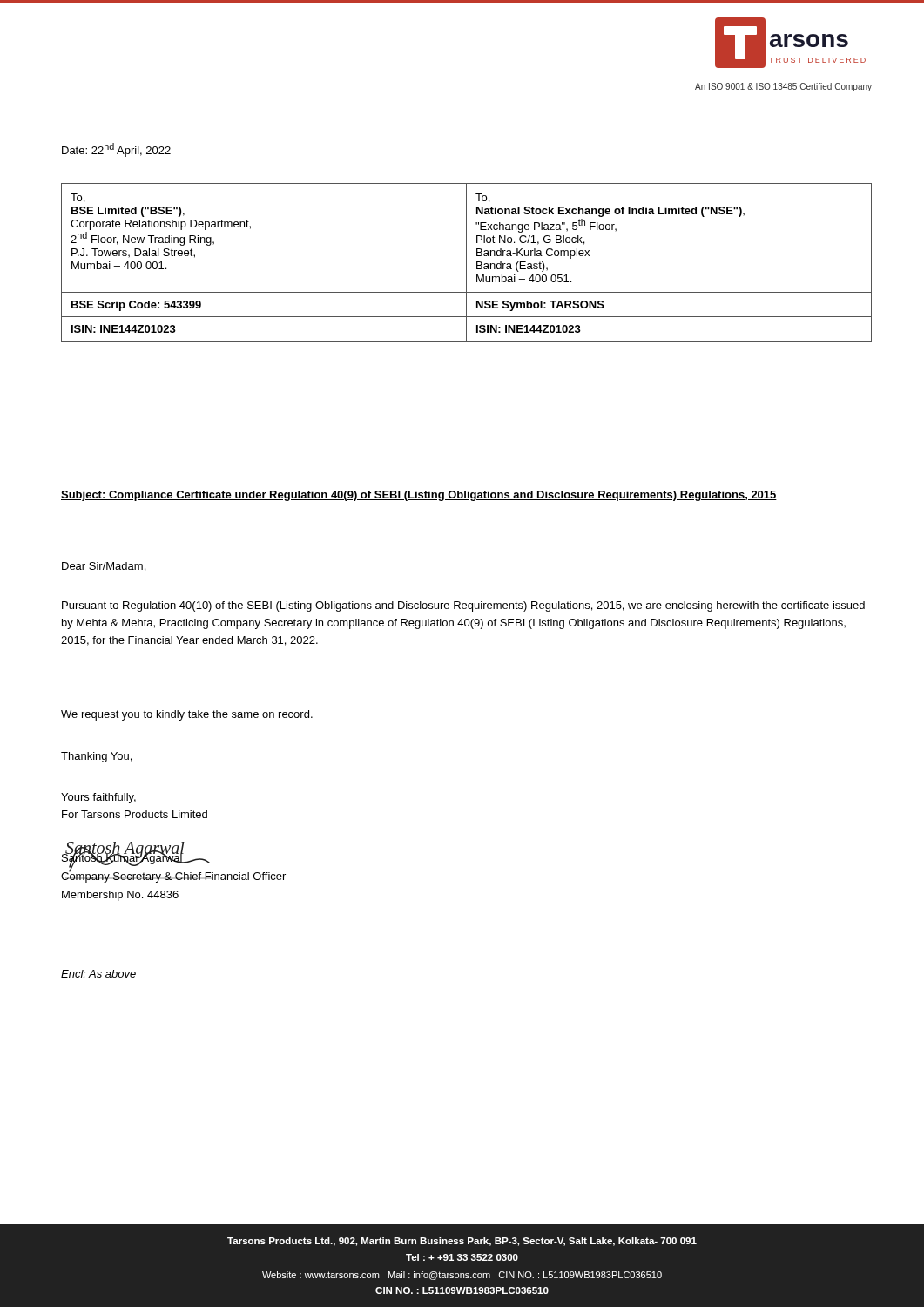Locate the logo

point(783,54)
